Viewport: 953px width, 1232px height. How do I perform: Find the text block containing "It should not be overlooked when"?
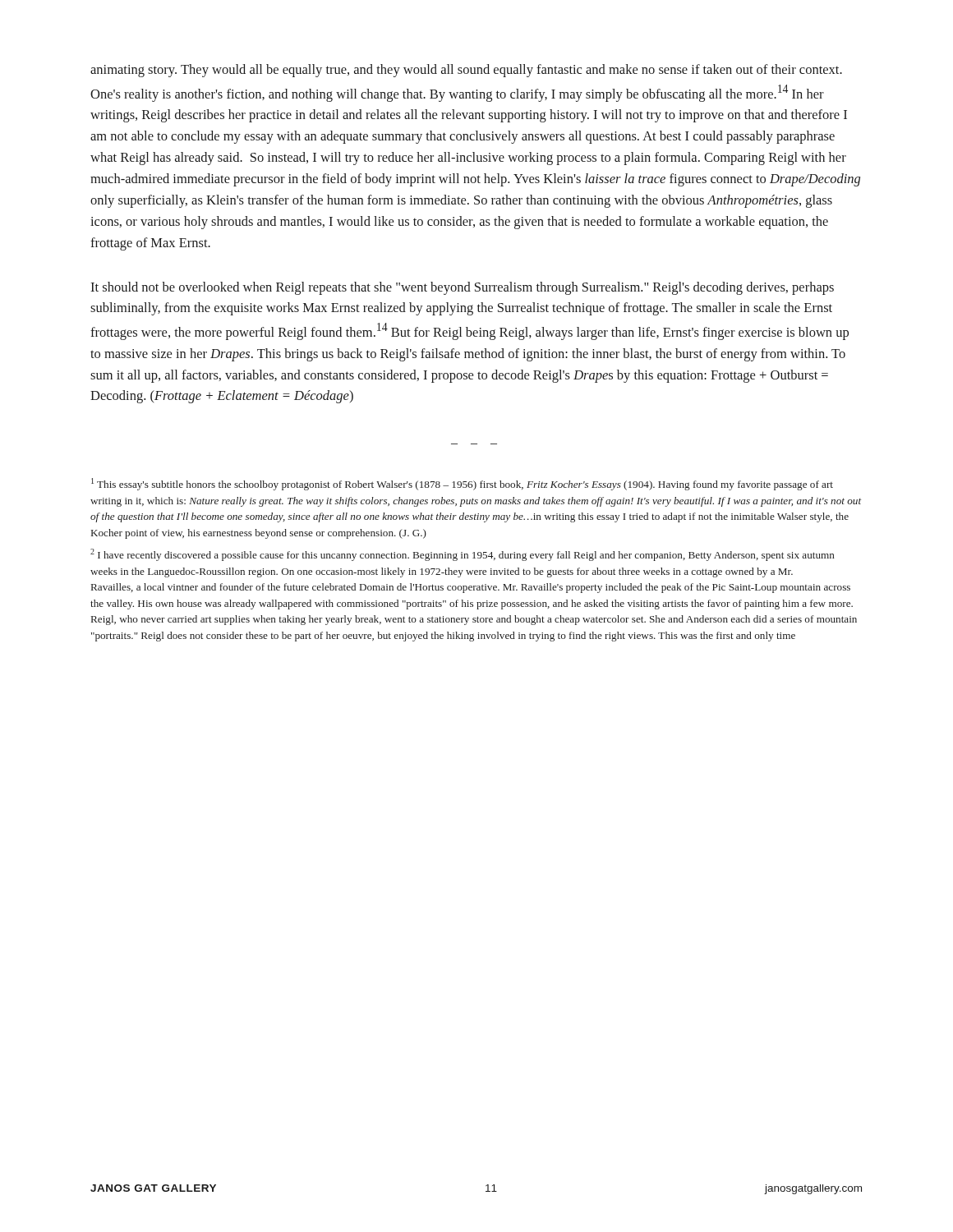[470, 341]
